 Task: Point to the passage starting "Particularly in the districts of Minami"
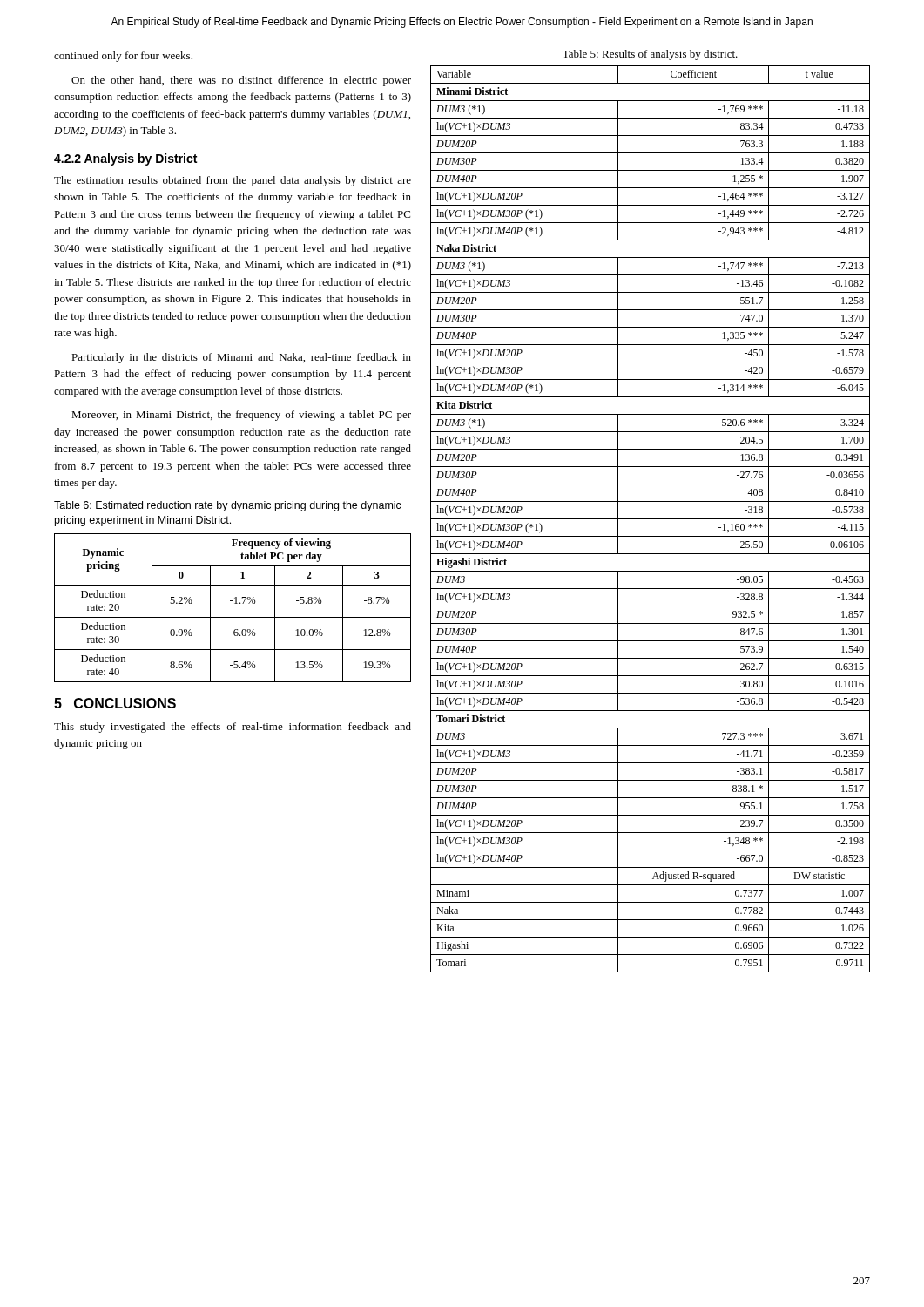[x=233, y=372]
